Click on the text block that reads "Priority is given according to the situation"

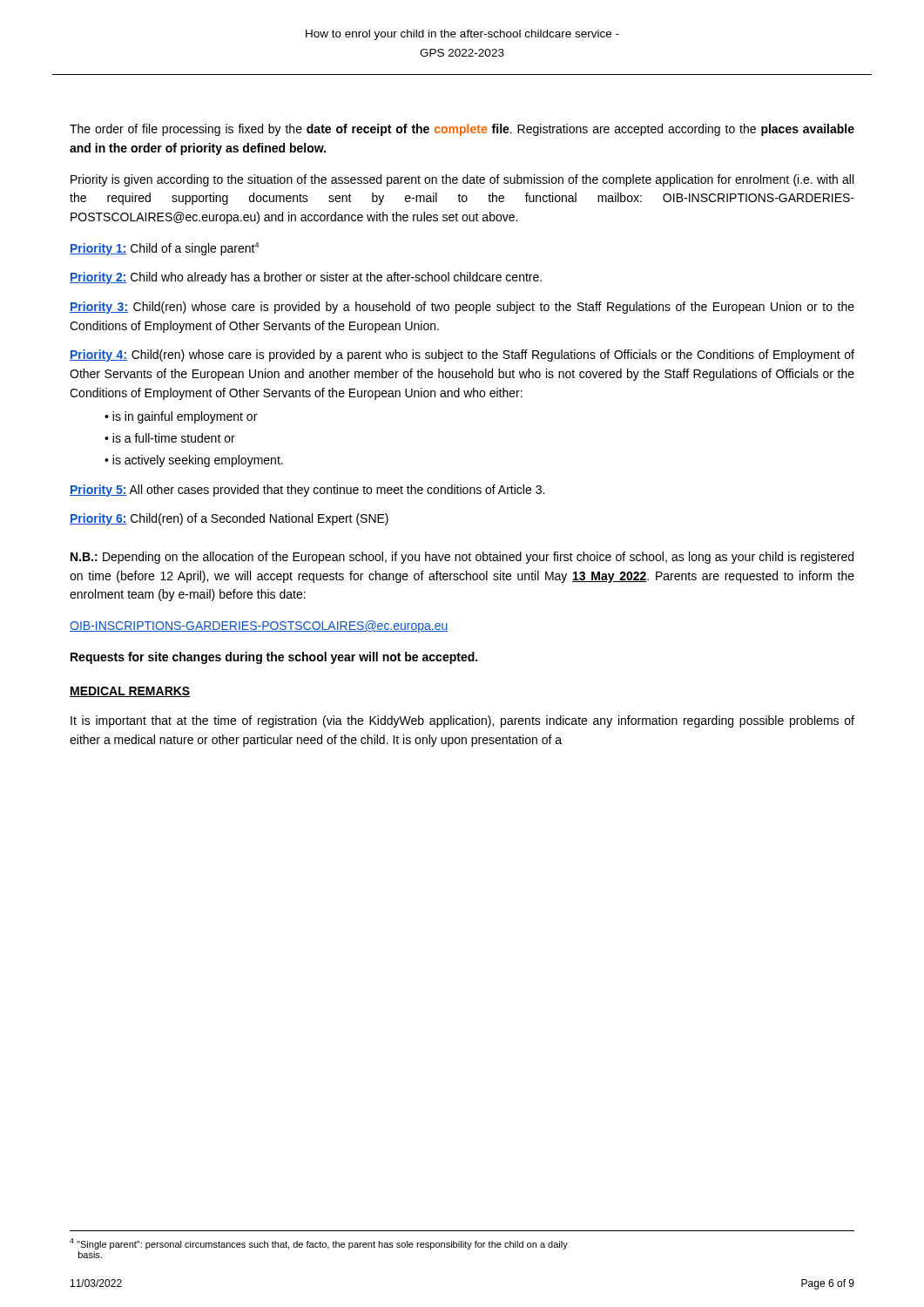point(462,198)
